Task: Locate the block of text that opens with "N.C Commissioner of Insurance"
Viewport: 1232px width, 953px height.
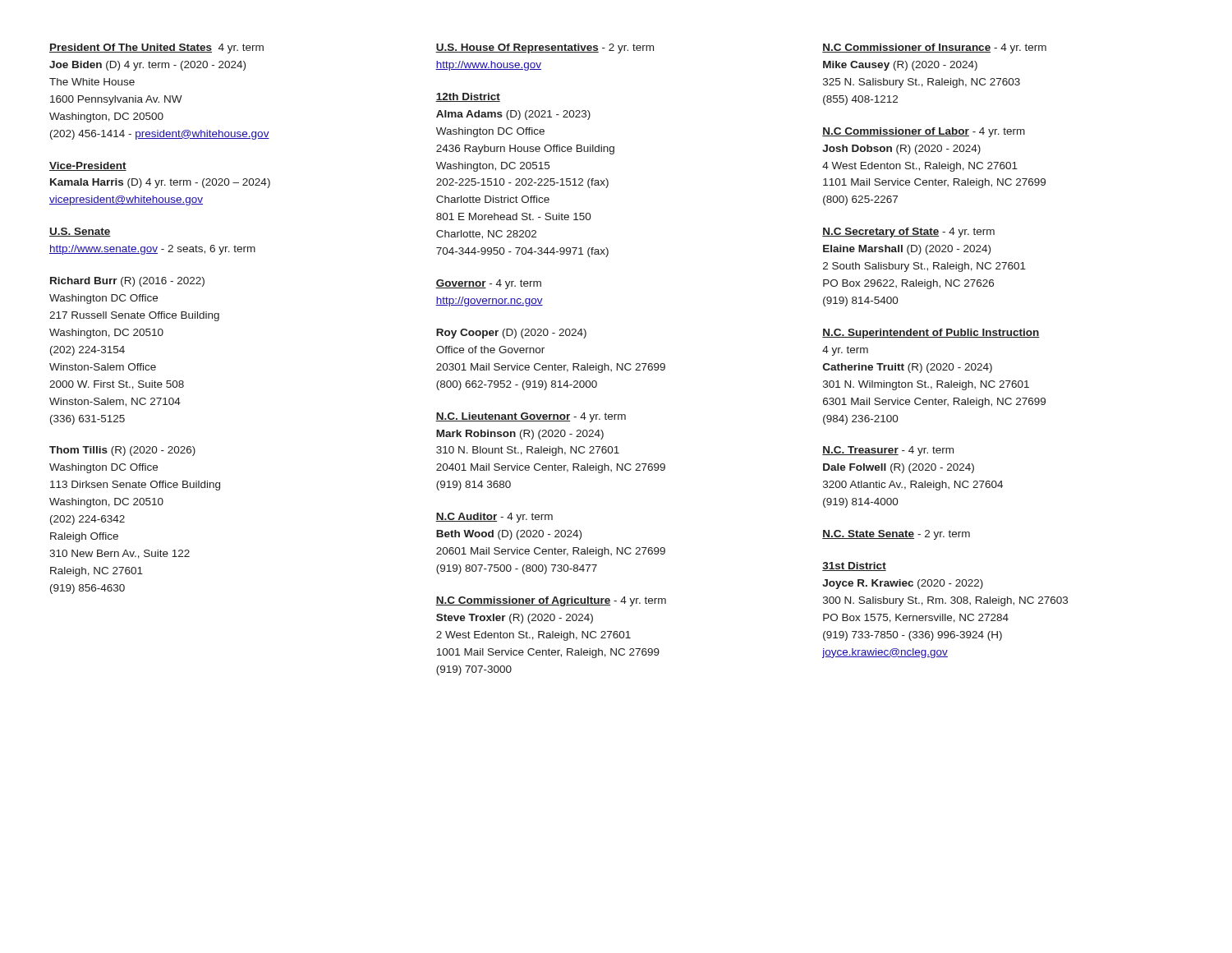Action: (x=1003, y=74)
